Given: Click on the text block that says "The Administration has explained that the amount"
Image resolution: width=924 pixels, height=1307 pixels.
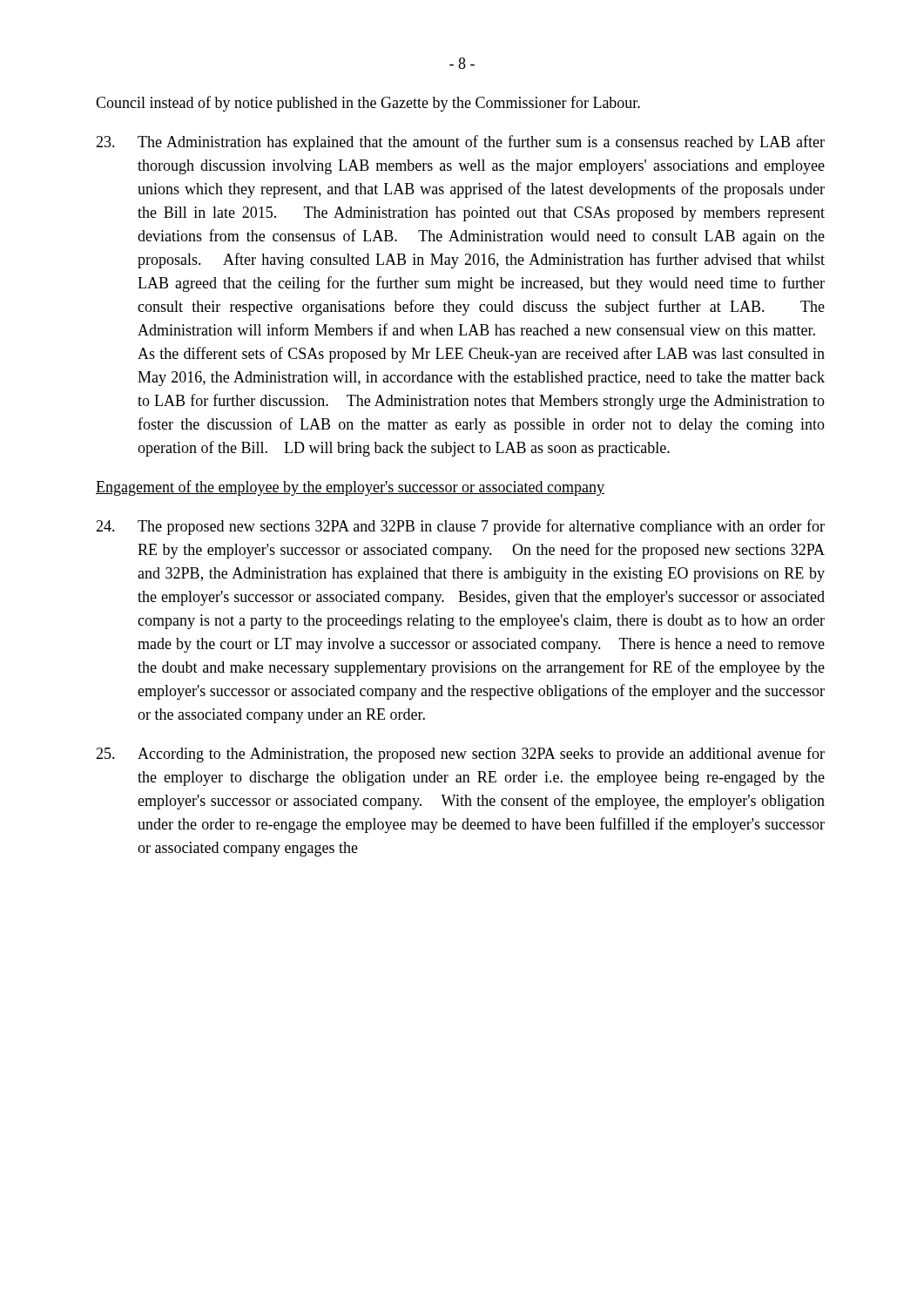Looking at the screenshot, I should coord(460,295).
